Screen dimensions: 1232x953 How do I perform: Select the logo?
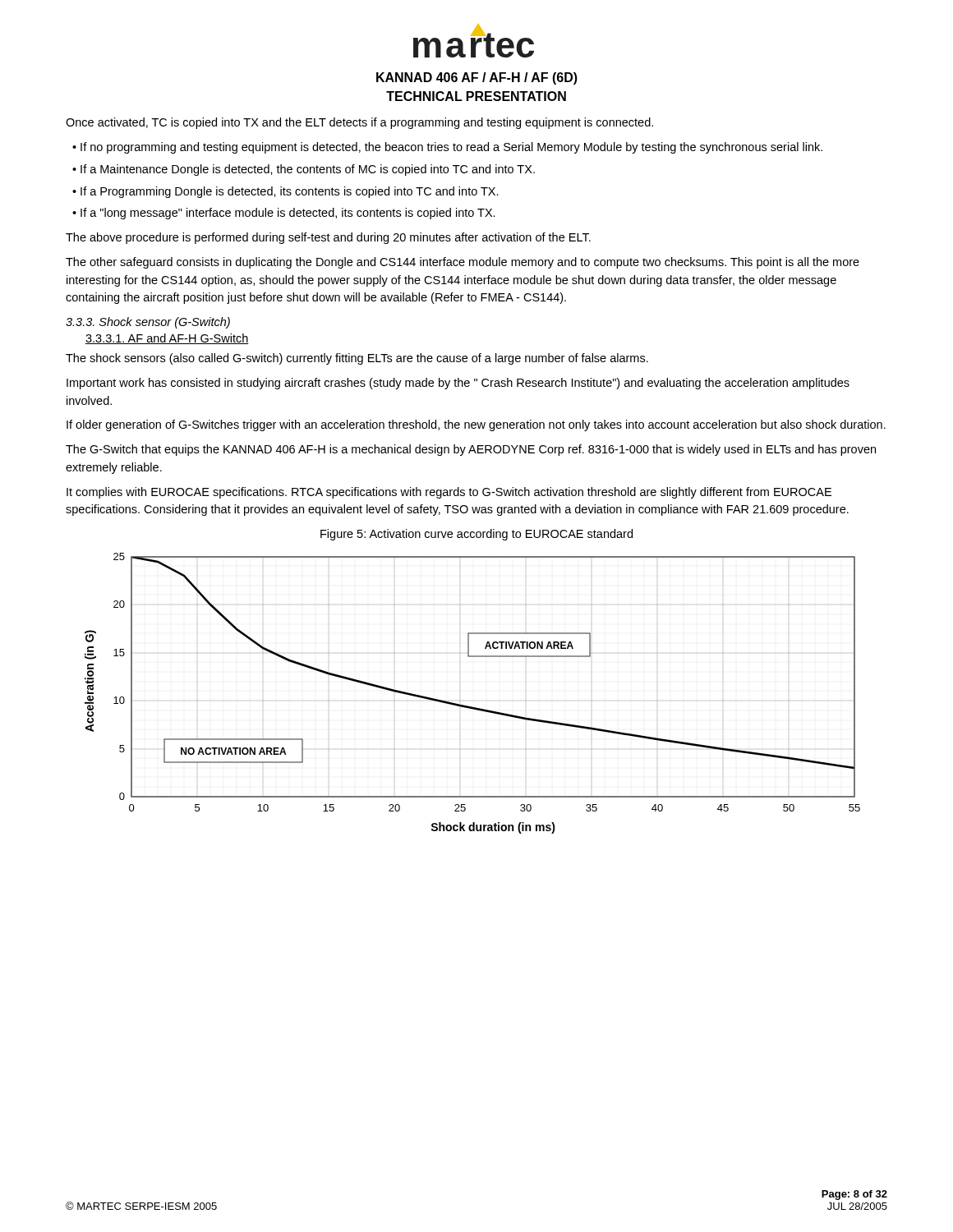476,38
